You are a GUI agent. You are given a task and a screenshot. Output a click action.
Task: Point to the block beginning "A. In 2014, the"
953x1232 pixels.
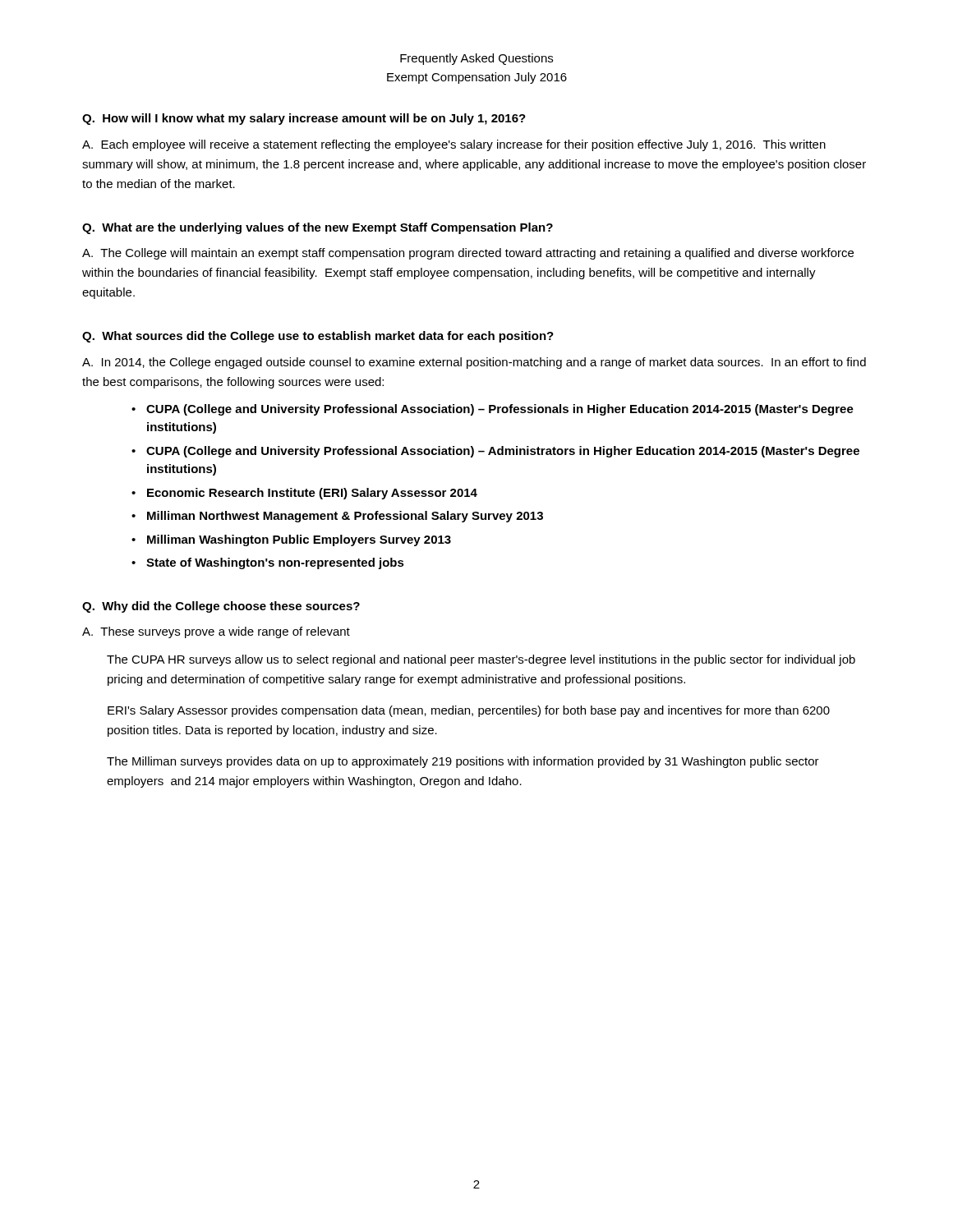coord(474,371)
